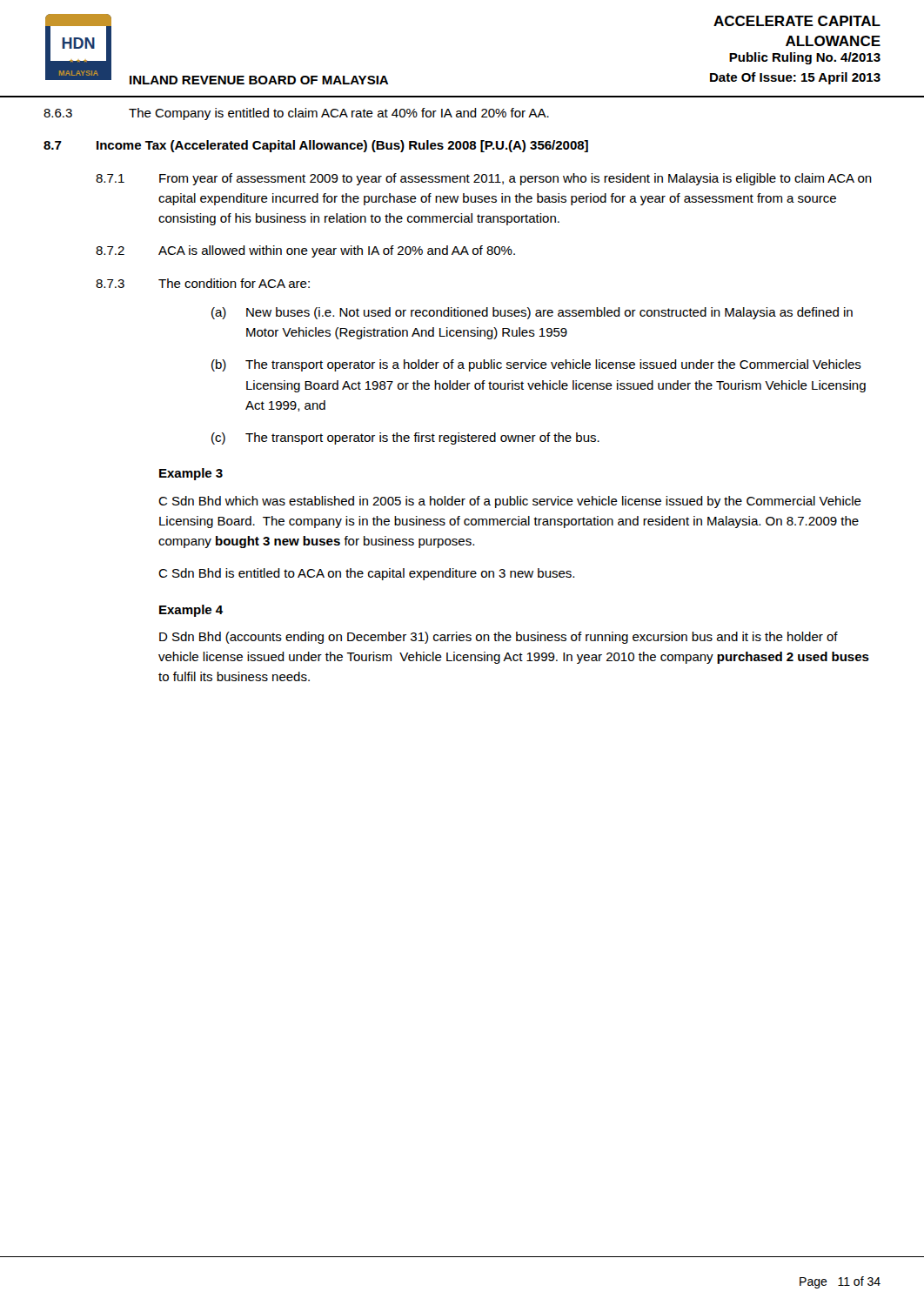Viewport: 924px width, 1305px height.
Task: Point to the block starting "8.7 Income Tax (Accelerated Capital Allowance) (Bus)"
Action: [x=462, y=145]
